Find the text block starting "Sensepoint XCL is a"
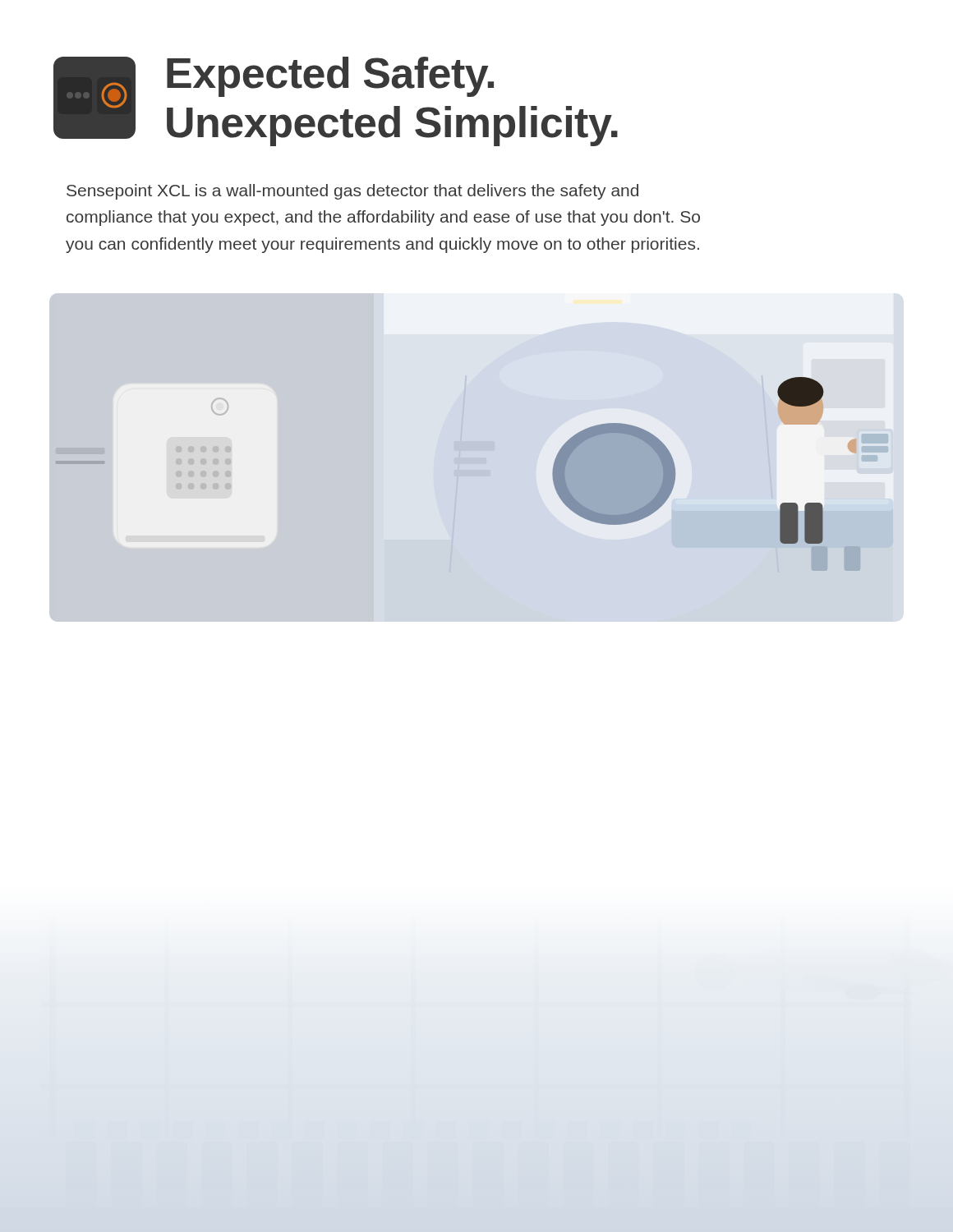 pyautogui.click(x=383, y=217)
